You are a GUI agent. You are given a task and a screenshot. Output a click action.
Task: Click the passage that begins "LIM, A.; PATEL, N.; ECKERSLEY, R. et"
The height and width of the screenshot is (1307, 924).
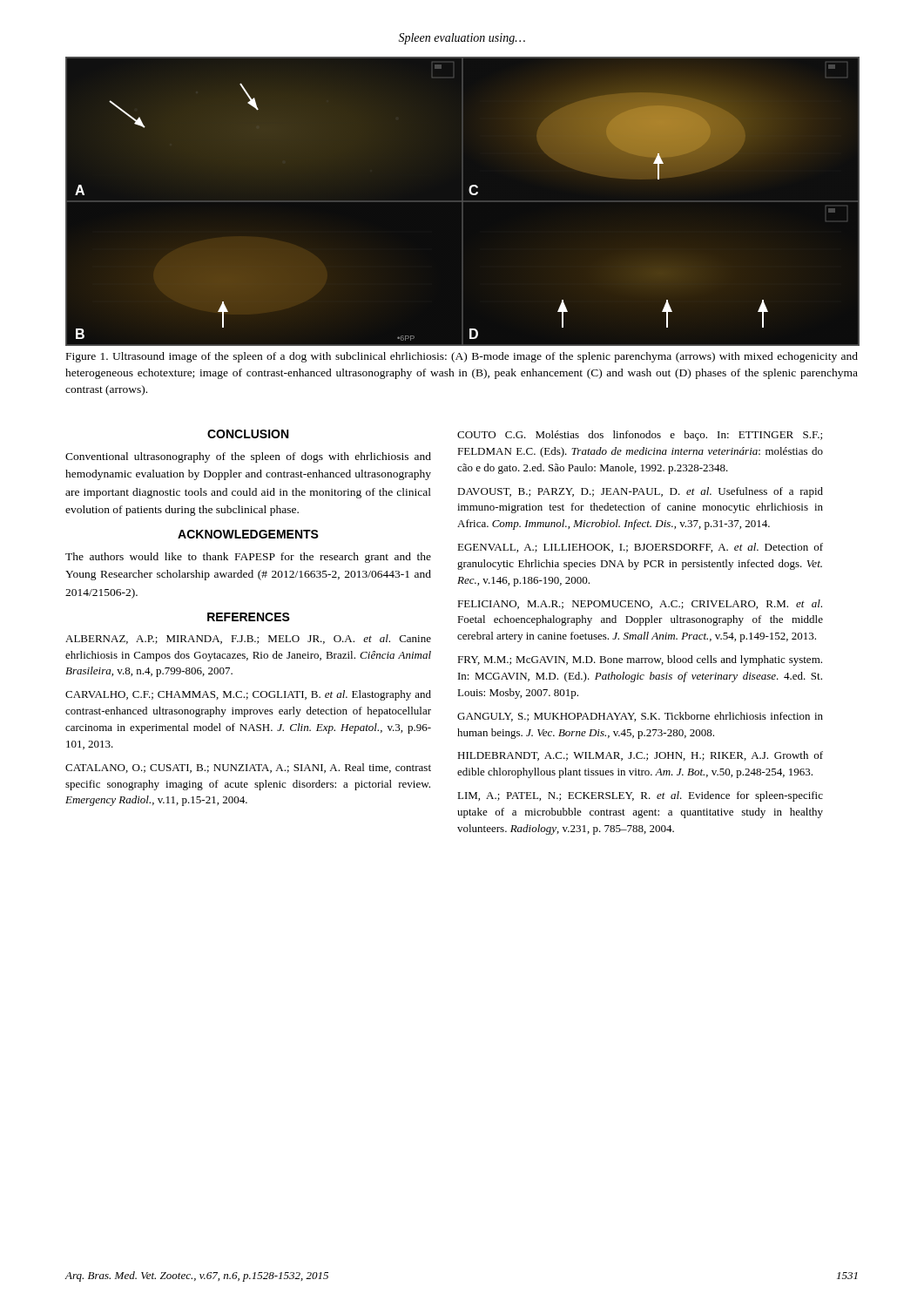(640, 812)
